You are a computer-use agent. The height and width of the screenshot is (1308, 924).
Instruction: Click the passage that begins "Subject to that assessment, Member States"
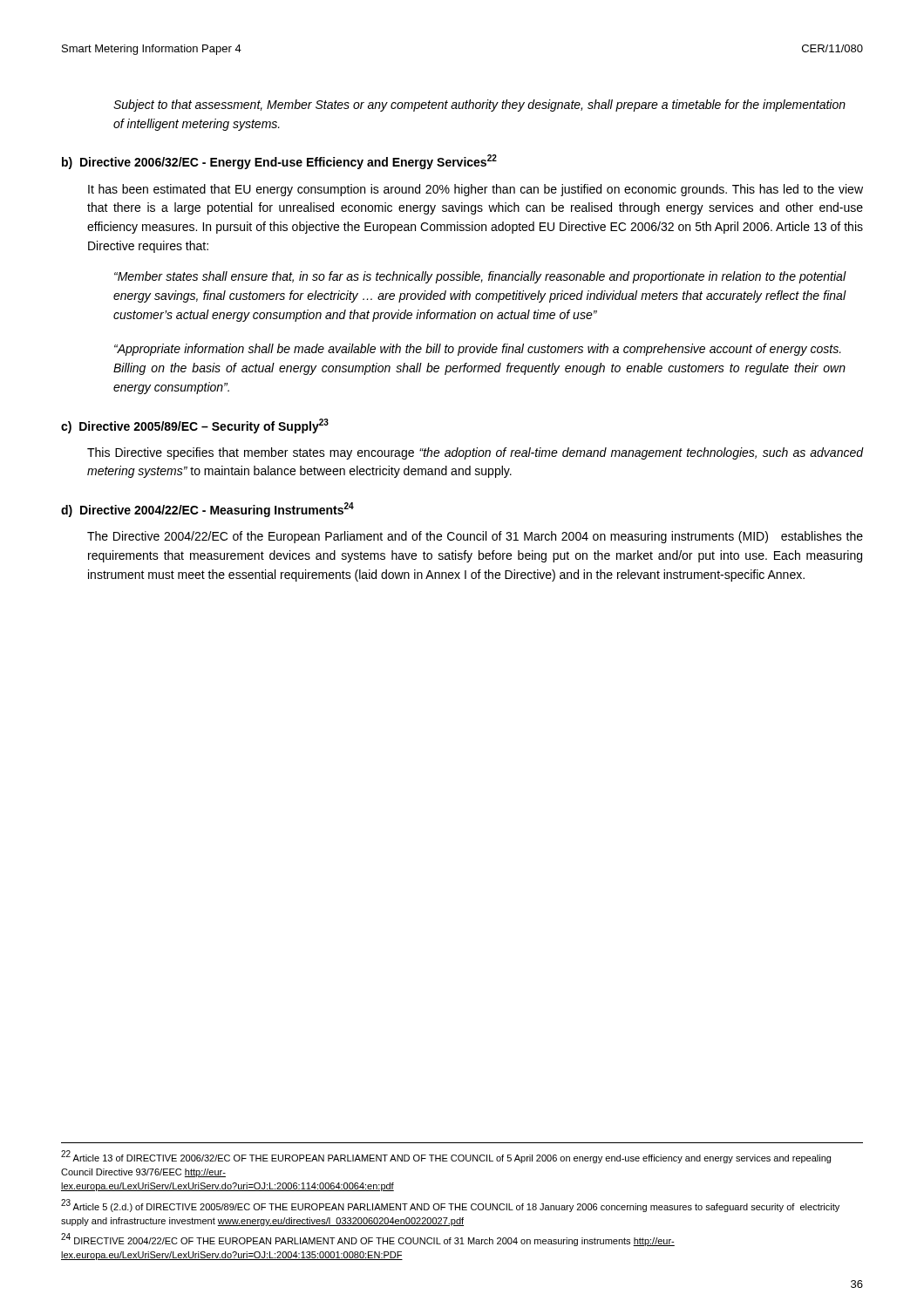coord(479,114)
